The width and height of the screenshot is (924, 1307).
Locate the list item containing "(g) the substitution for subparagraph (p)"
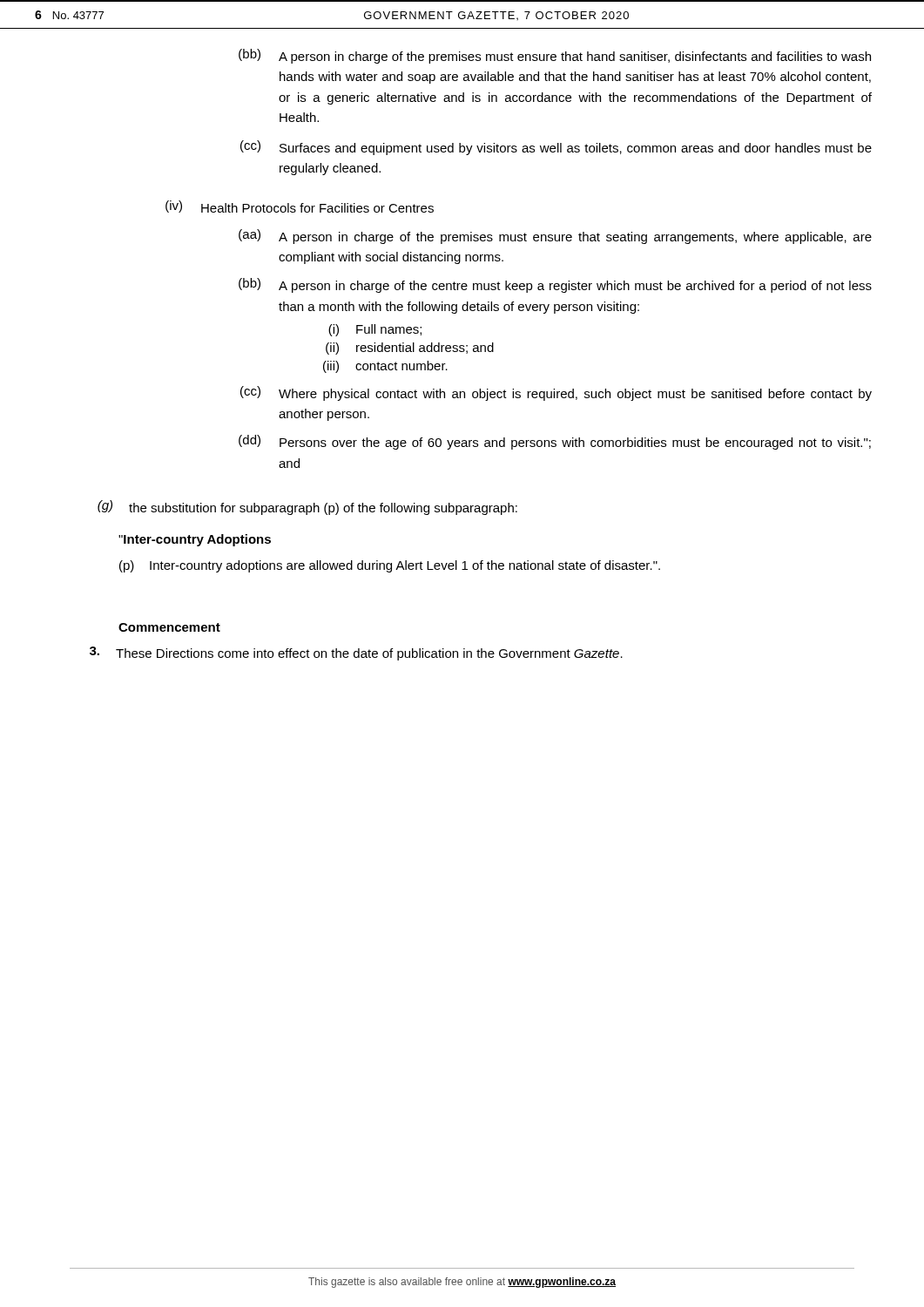click(471, 507)
